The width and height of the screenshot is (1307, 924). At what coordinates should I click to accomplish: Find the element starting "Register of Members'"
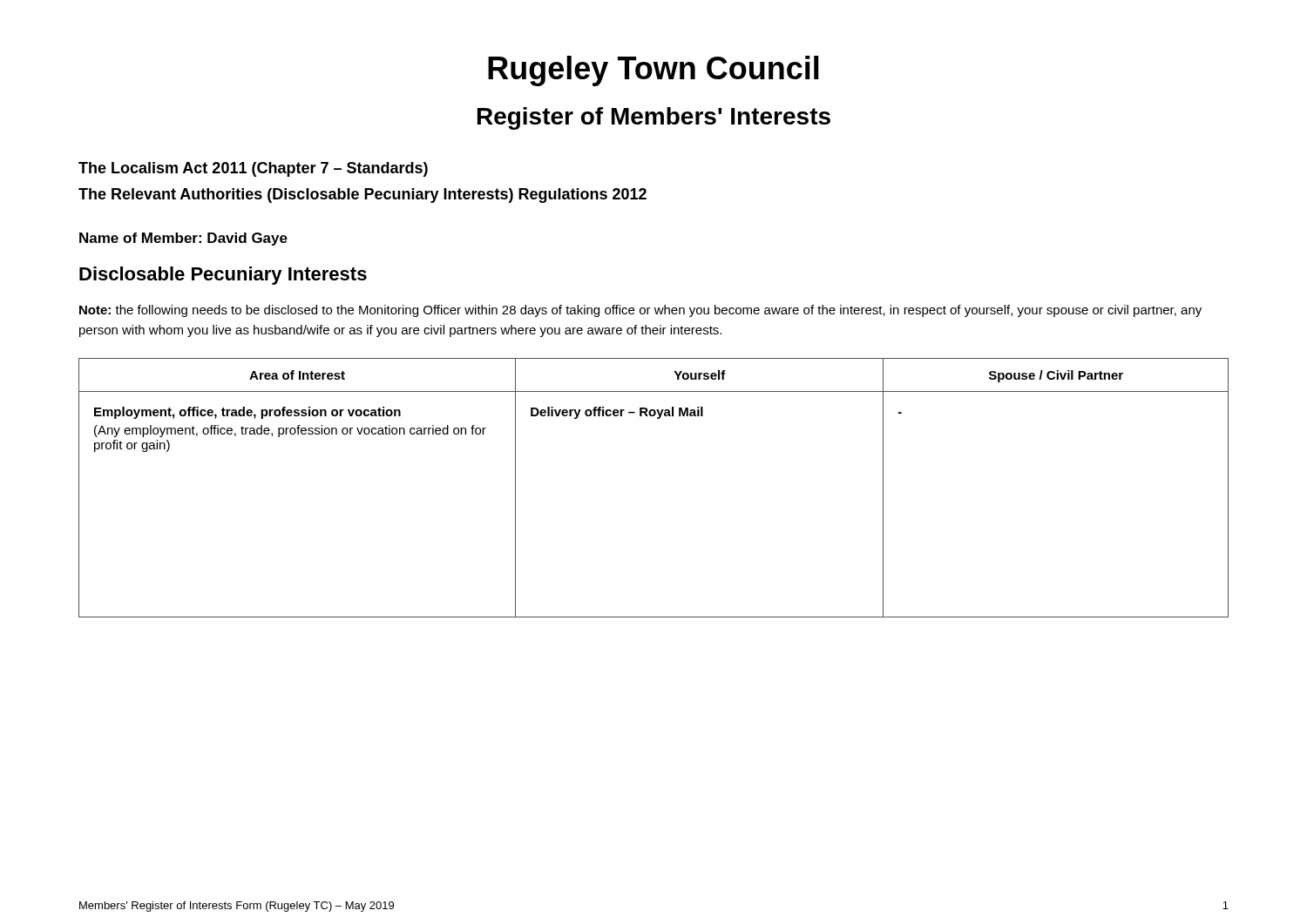654,116
